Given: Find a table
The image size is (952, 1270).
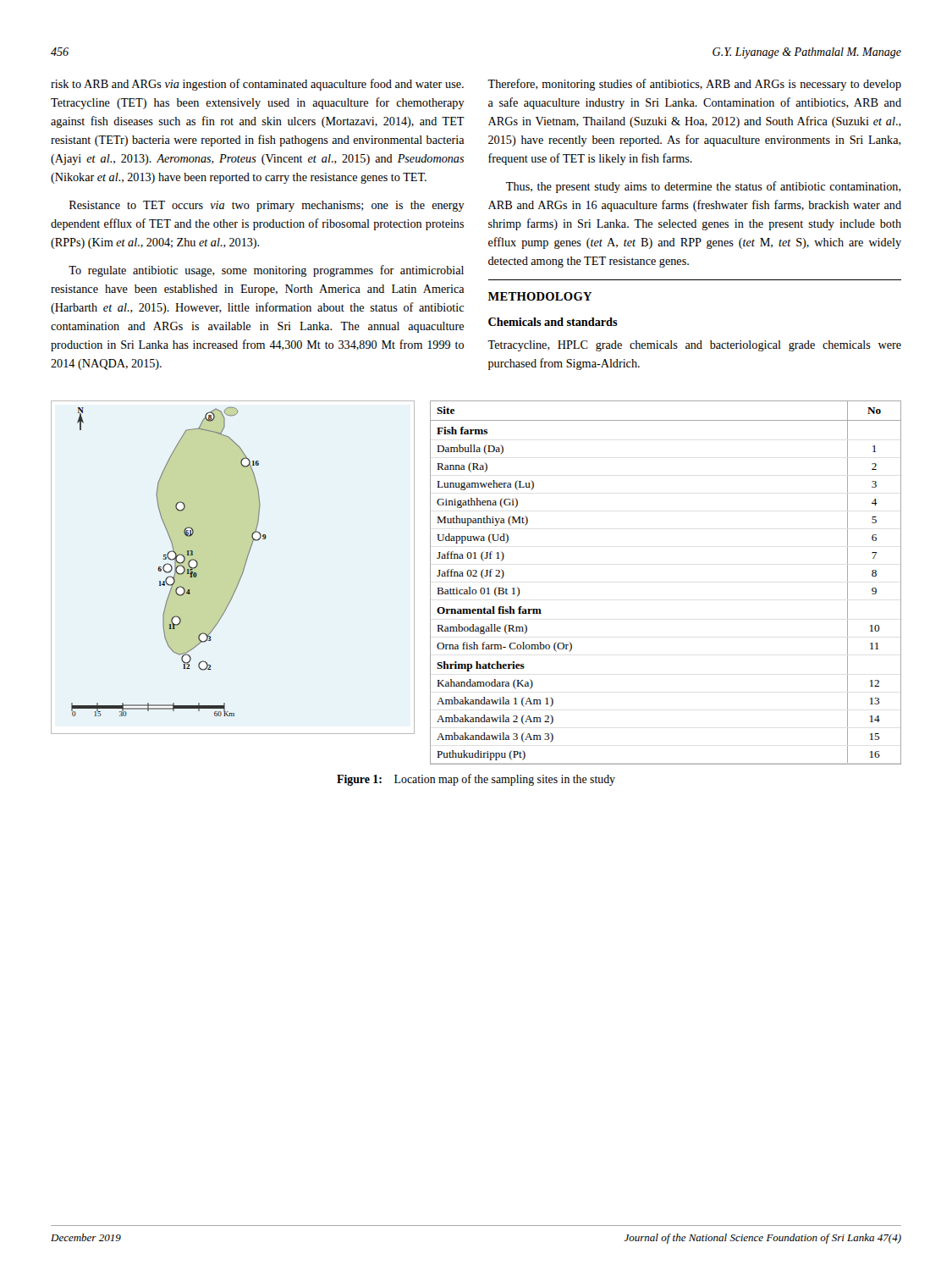Looking at the screenshot, I should pyautogui.click(x=666, y=583).
